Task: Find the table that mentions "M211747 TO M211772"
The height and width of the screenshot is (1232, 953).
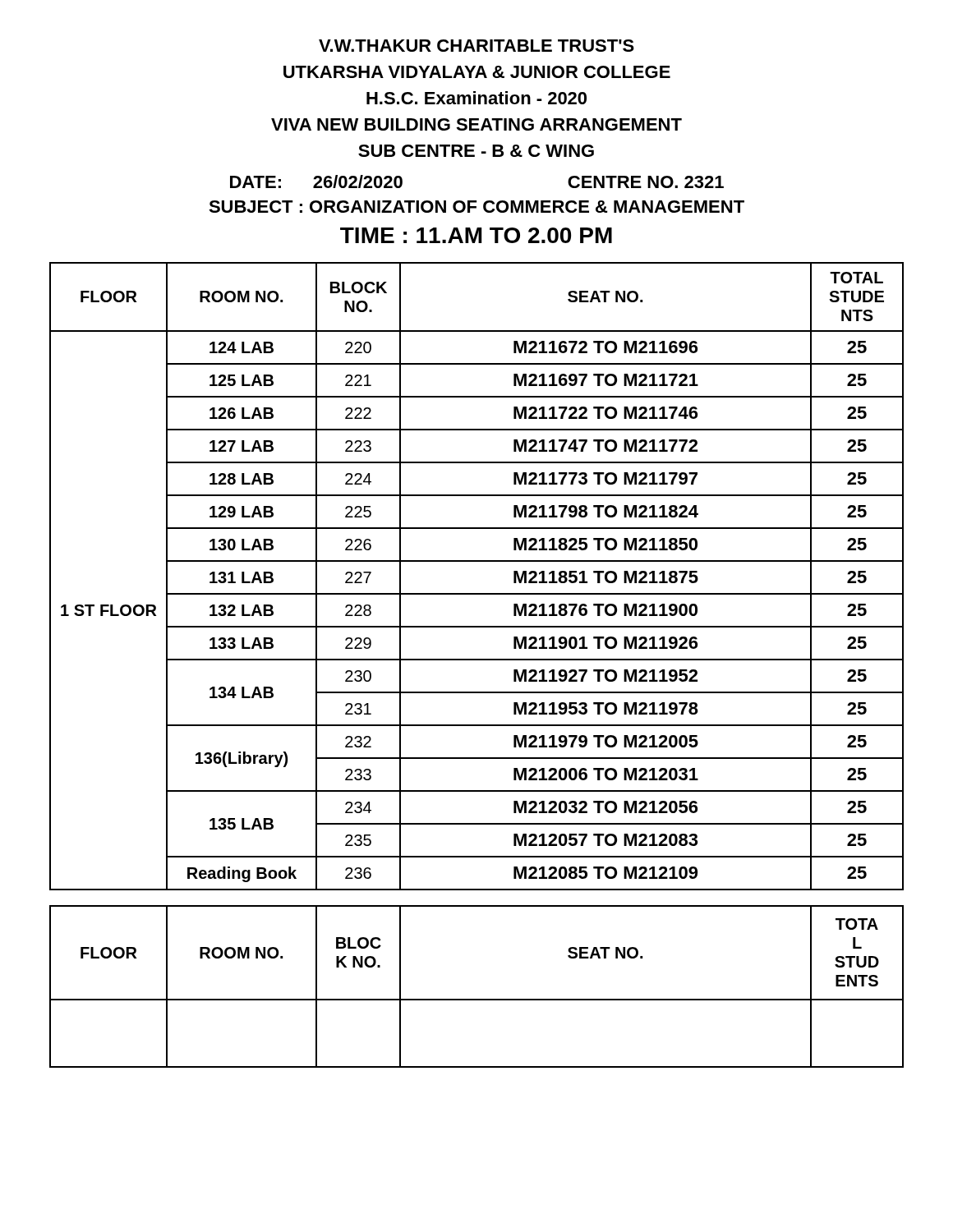Action: [x=476, y=577]
